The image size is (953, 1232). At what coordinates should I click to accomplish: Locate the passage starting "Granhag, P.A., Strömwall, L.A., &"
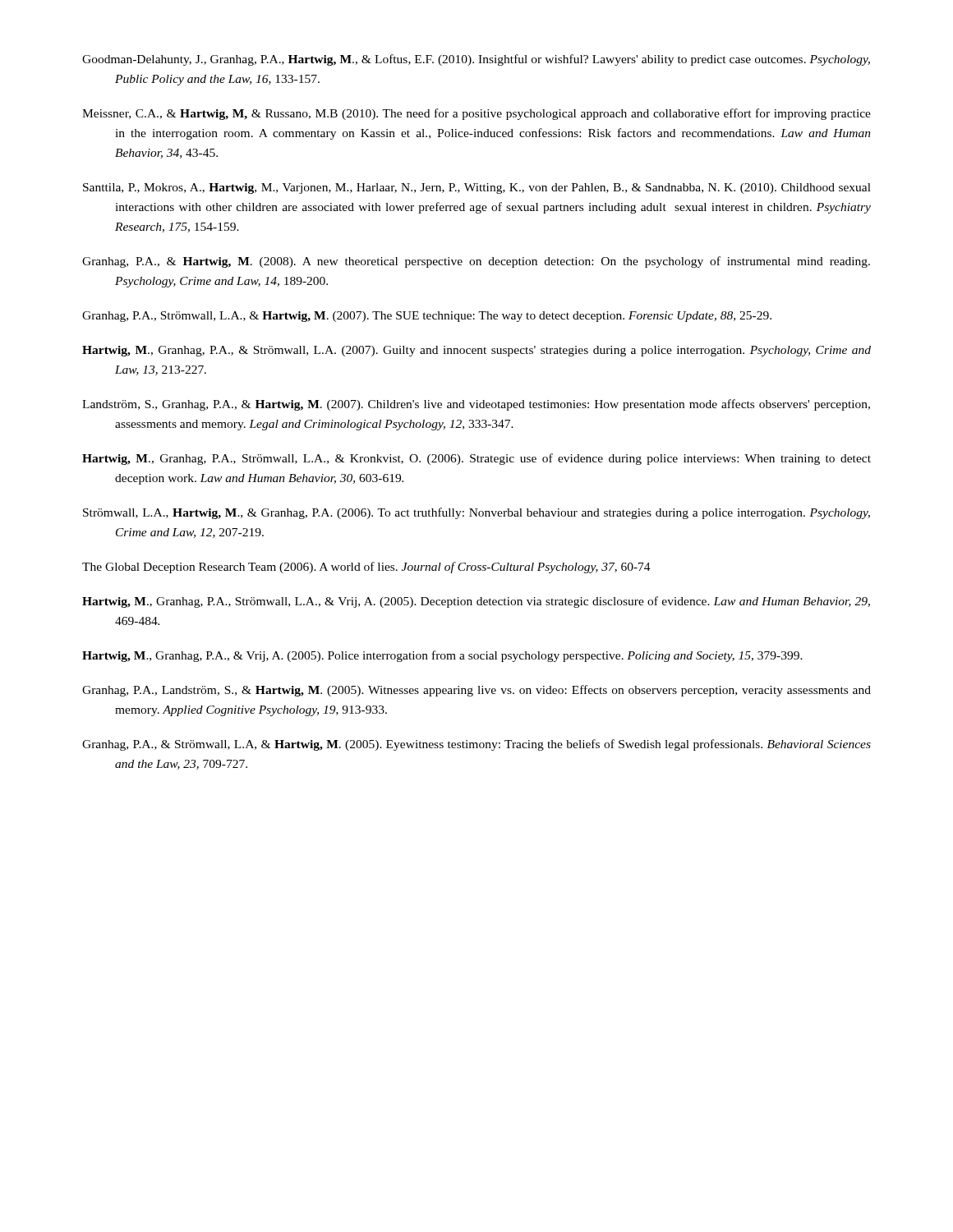[427, 315]
